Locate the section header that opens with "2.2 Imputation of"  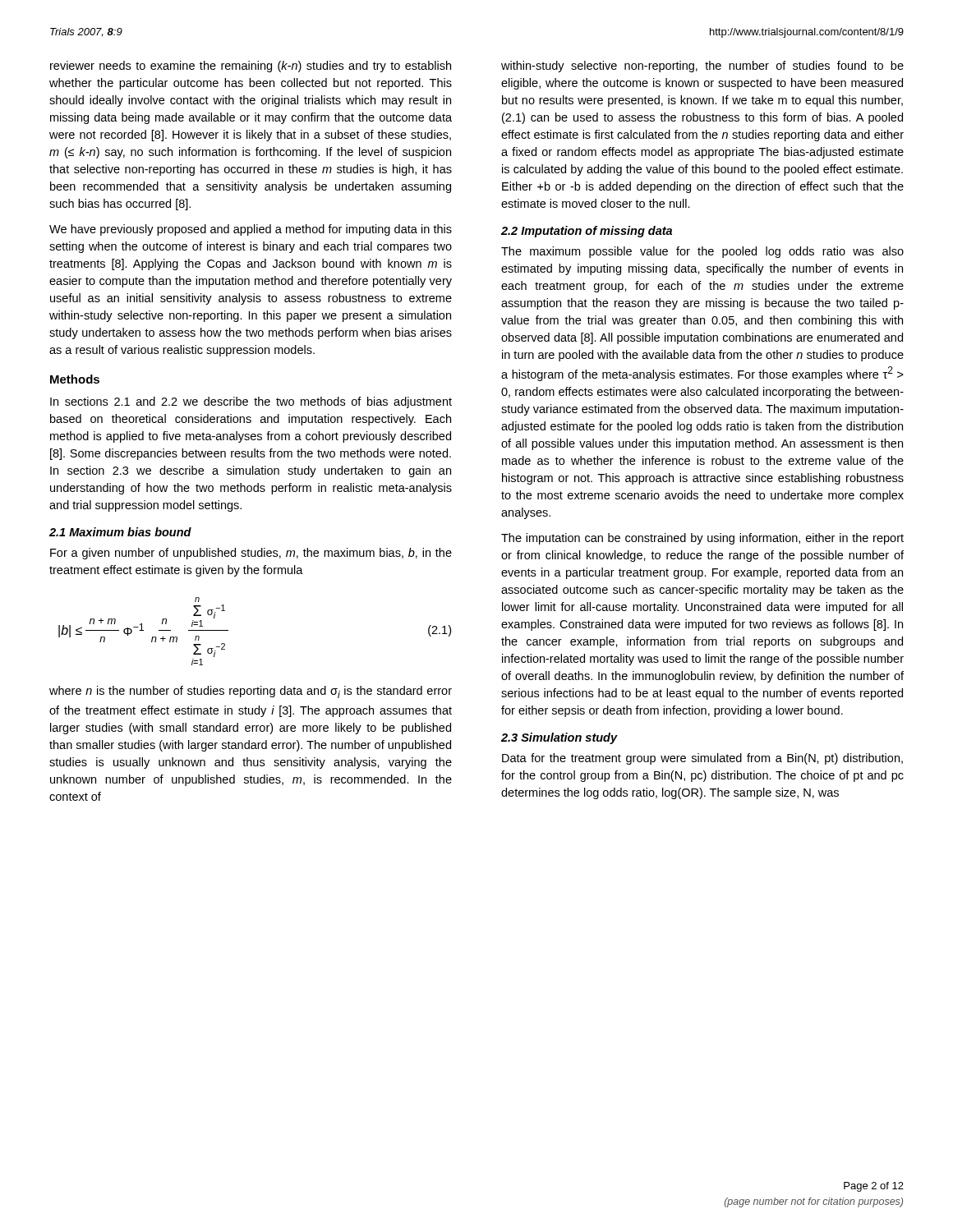[587, 231]
